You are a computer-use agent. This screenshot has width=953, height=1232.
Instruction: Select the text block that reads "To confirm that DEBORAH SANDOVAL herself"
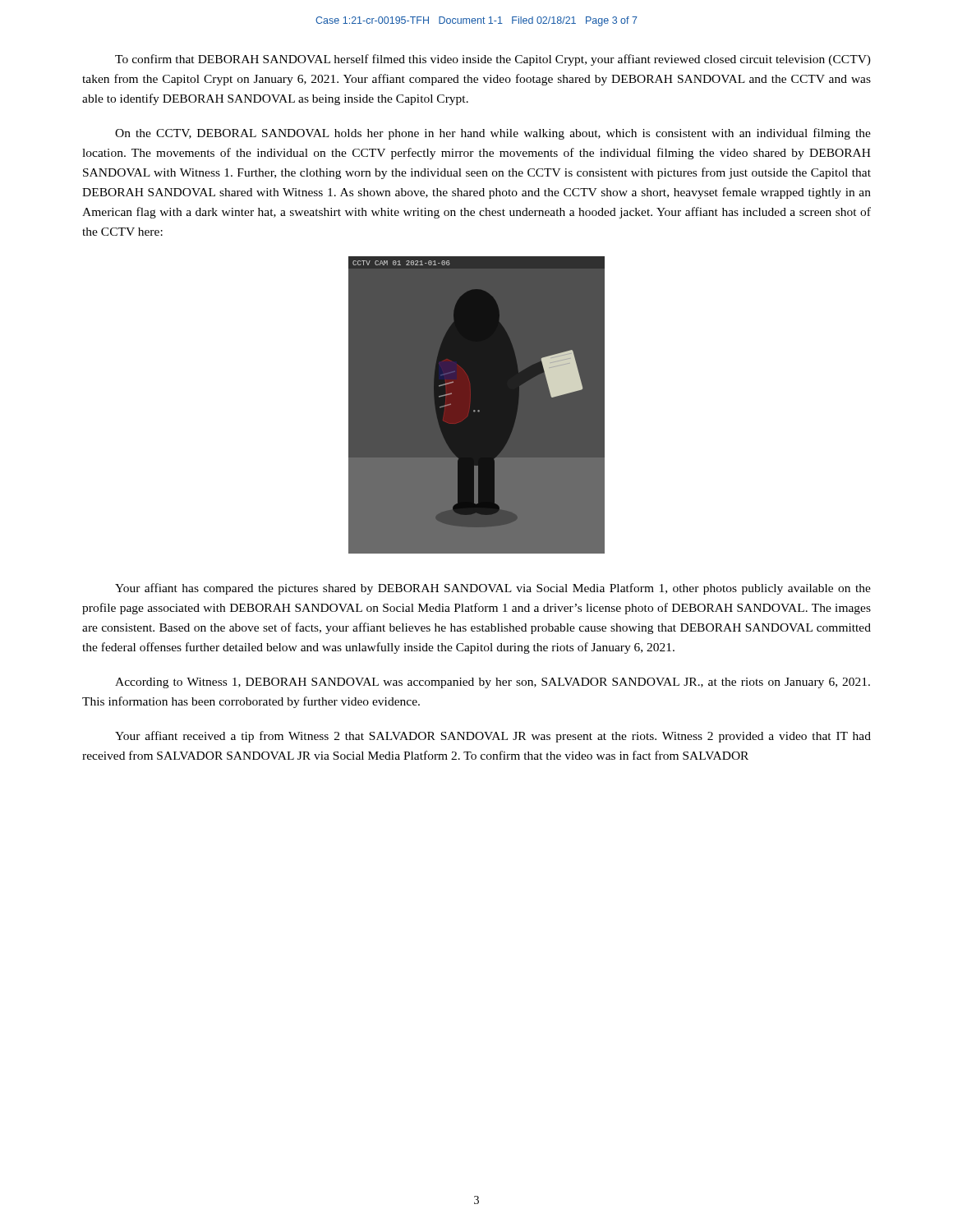click(476, 79)
